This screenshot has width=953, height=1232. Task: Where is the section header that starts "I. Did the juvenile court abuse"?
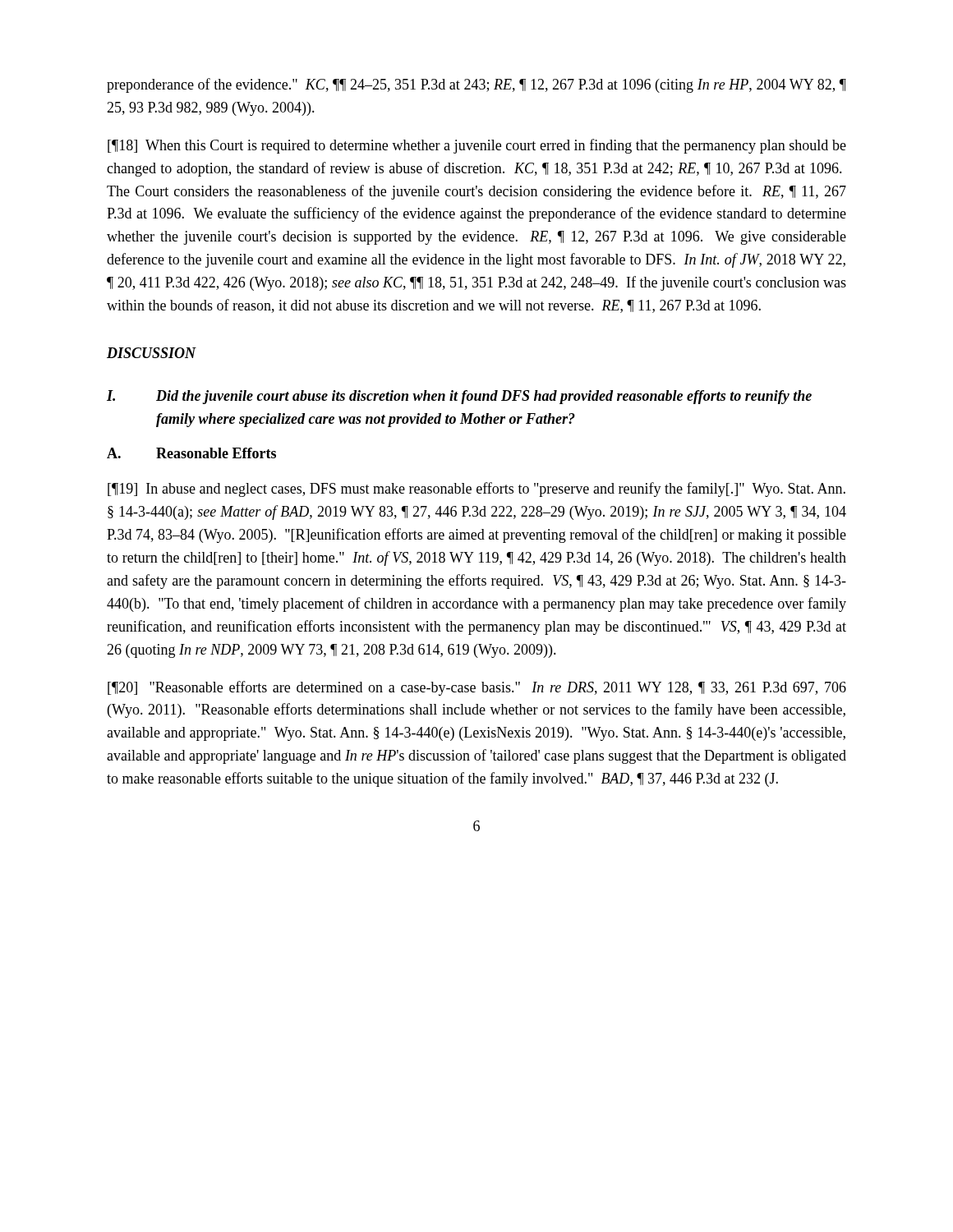pyautogui.click(x=476, y=408)
